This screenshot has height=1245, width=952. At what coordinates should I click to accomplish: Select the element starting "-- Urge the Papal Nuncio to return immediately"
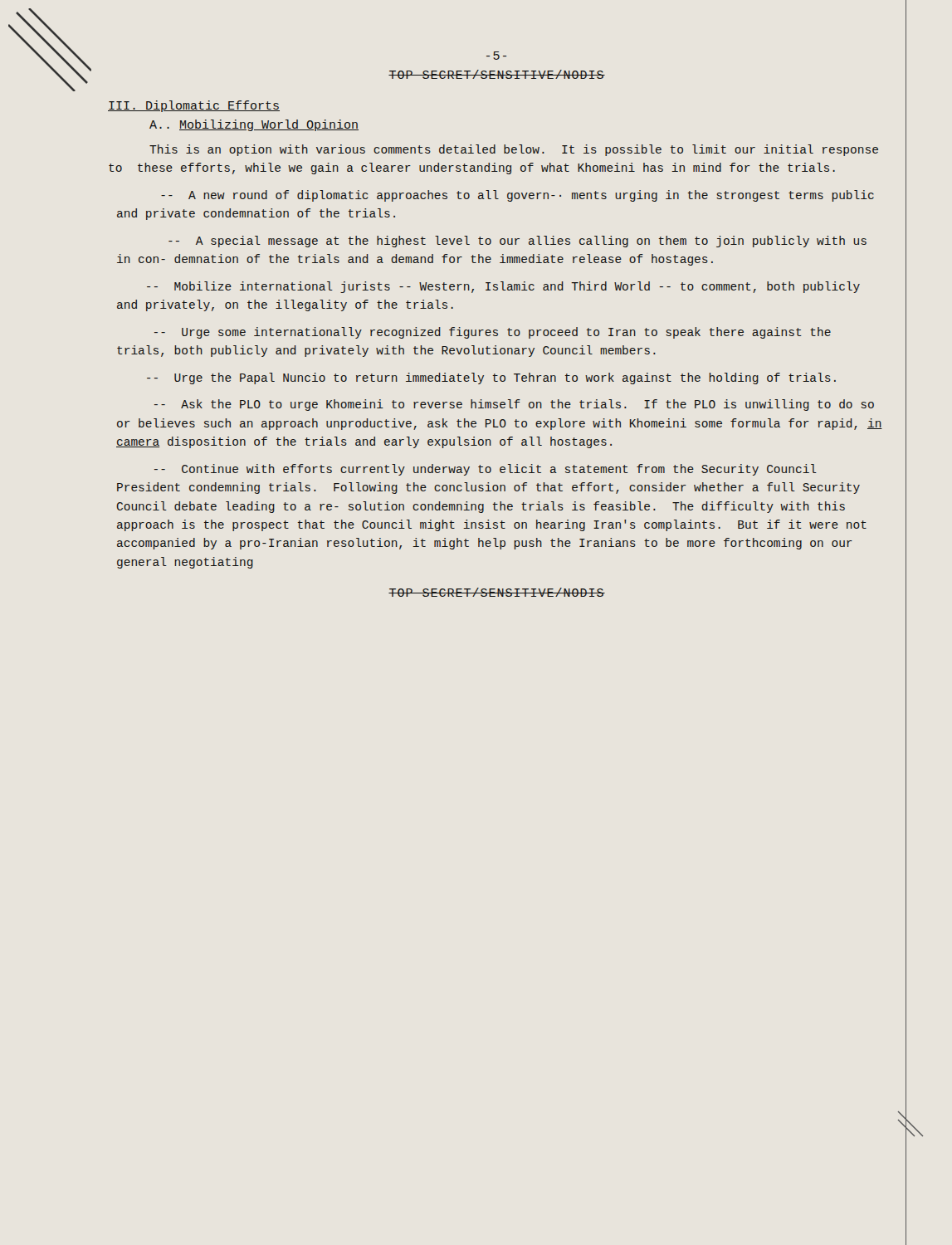tap(477, 378)
